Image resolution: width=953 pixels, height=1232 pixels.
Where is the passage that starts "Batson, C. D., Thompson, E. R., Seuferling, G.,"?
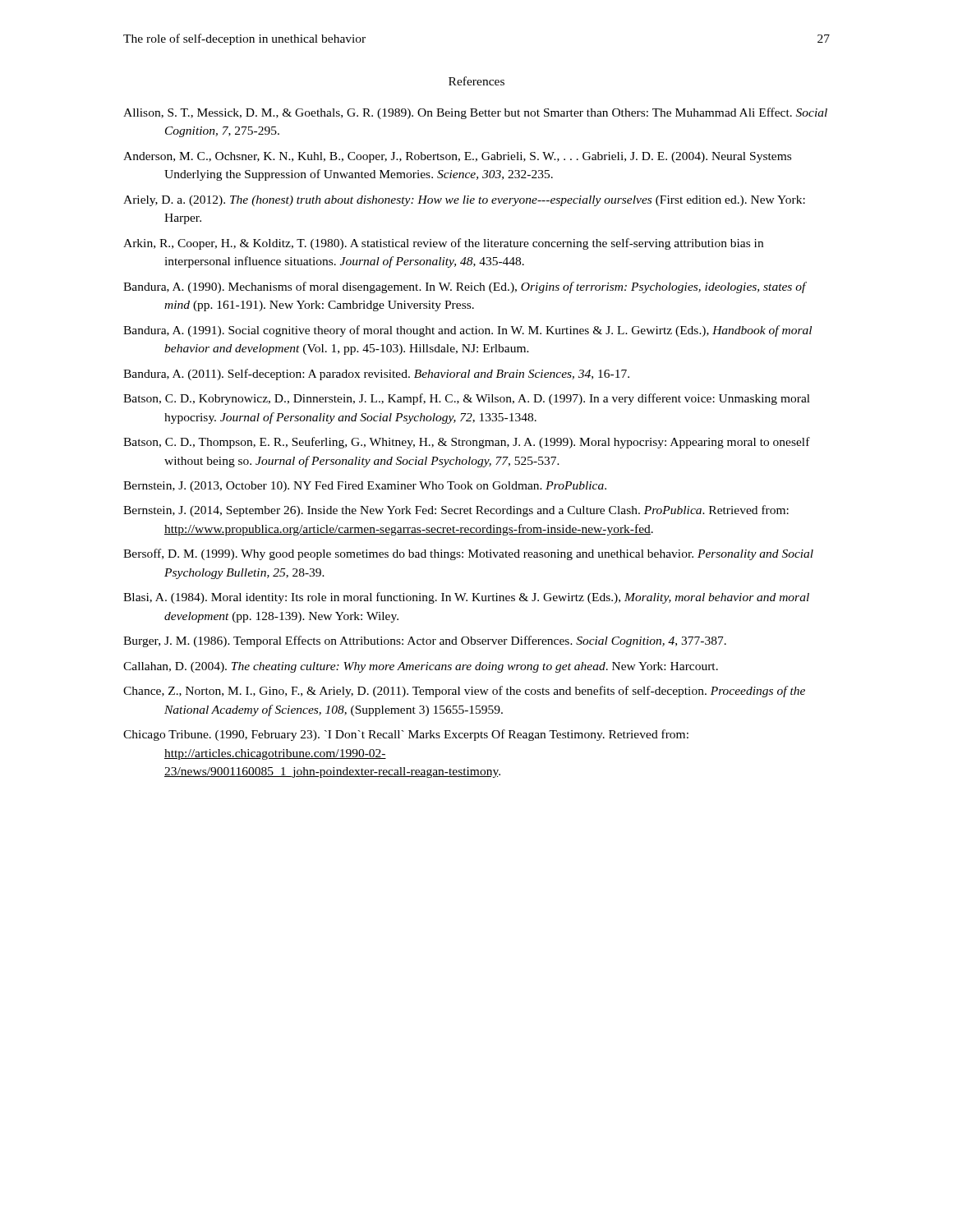click(466, 451)
